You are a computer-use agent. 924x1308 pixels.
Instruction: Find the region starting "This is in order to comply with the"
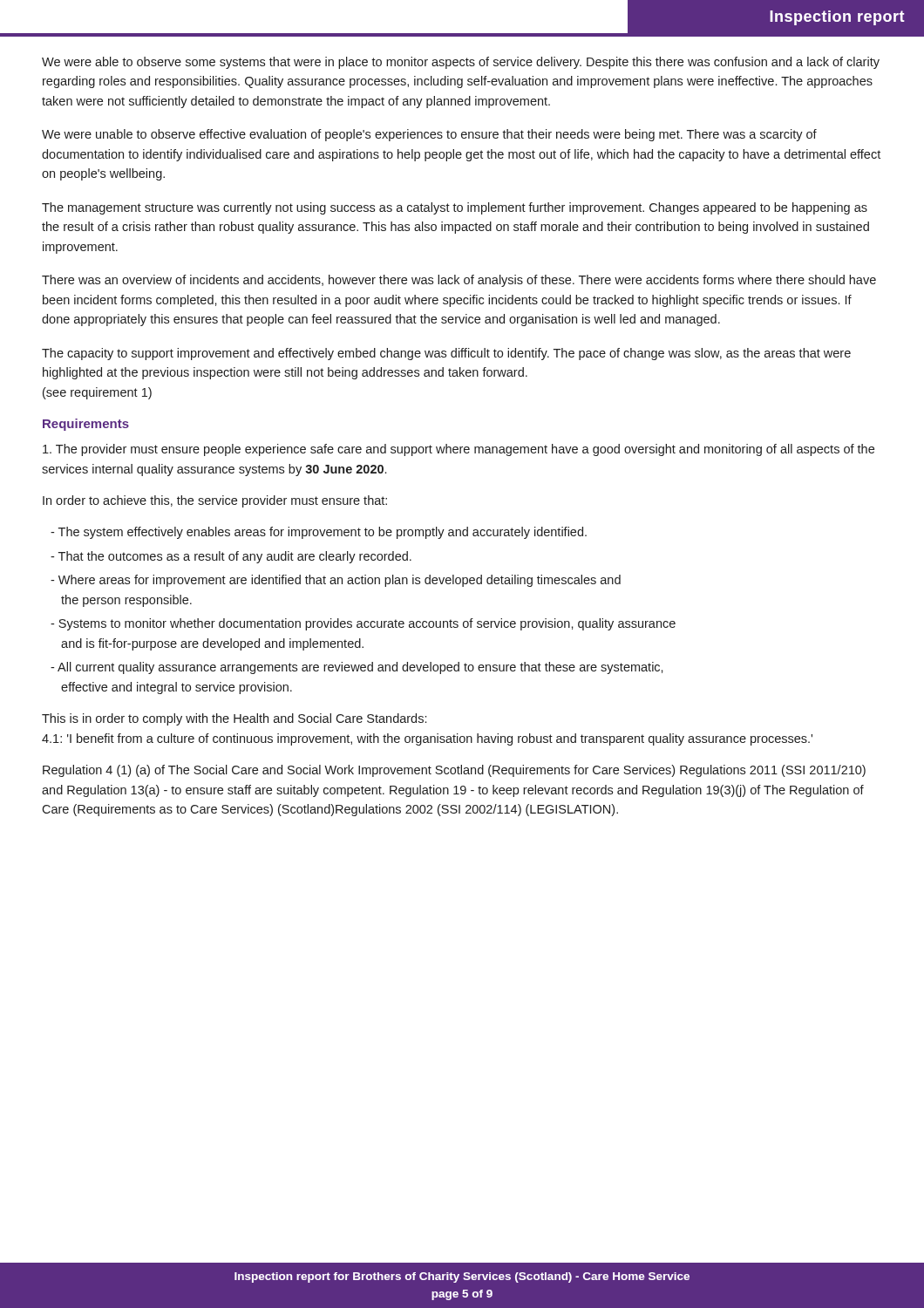(428, 728)
